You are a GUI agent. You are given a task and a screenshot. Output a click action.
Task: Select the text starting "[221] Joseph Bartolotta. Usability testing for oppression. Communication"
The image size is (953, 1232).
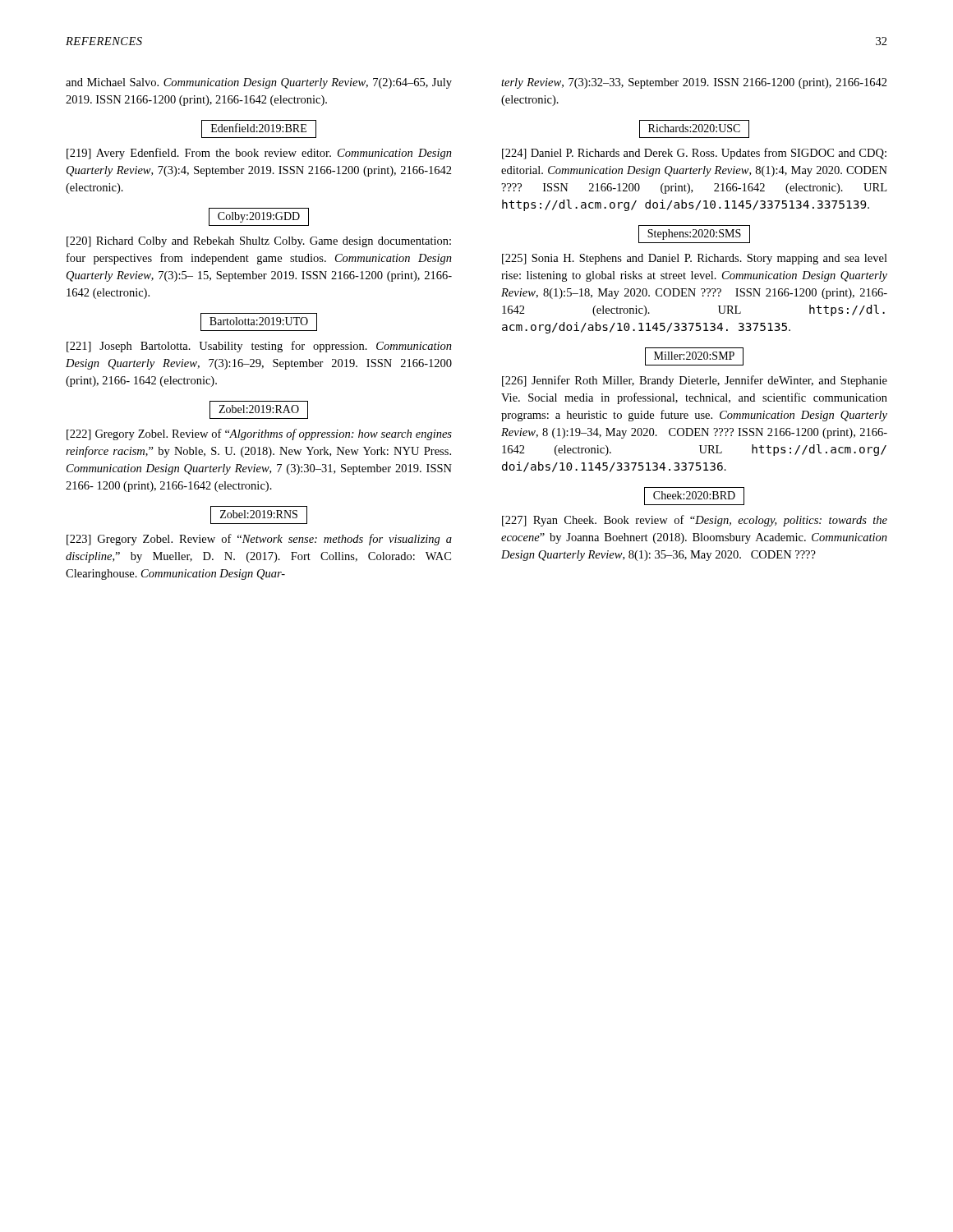(x=259, y=364)
